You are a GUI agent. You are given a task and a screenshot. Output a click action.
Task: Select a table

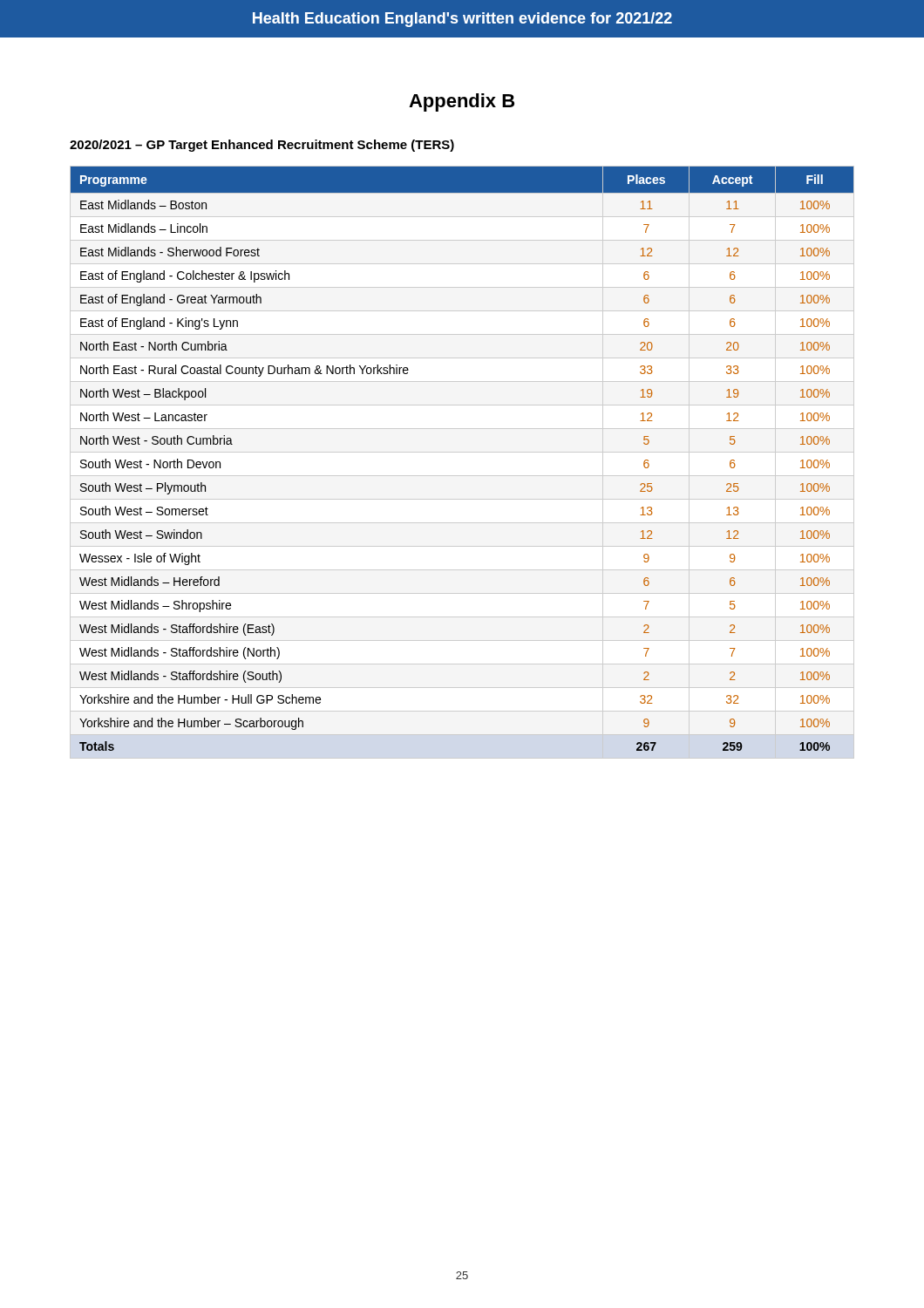(x=462, y=462)
